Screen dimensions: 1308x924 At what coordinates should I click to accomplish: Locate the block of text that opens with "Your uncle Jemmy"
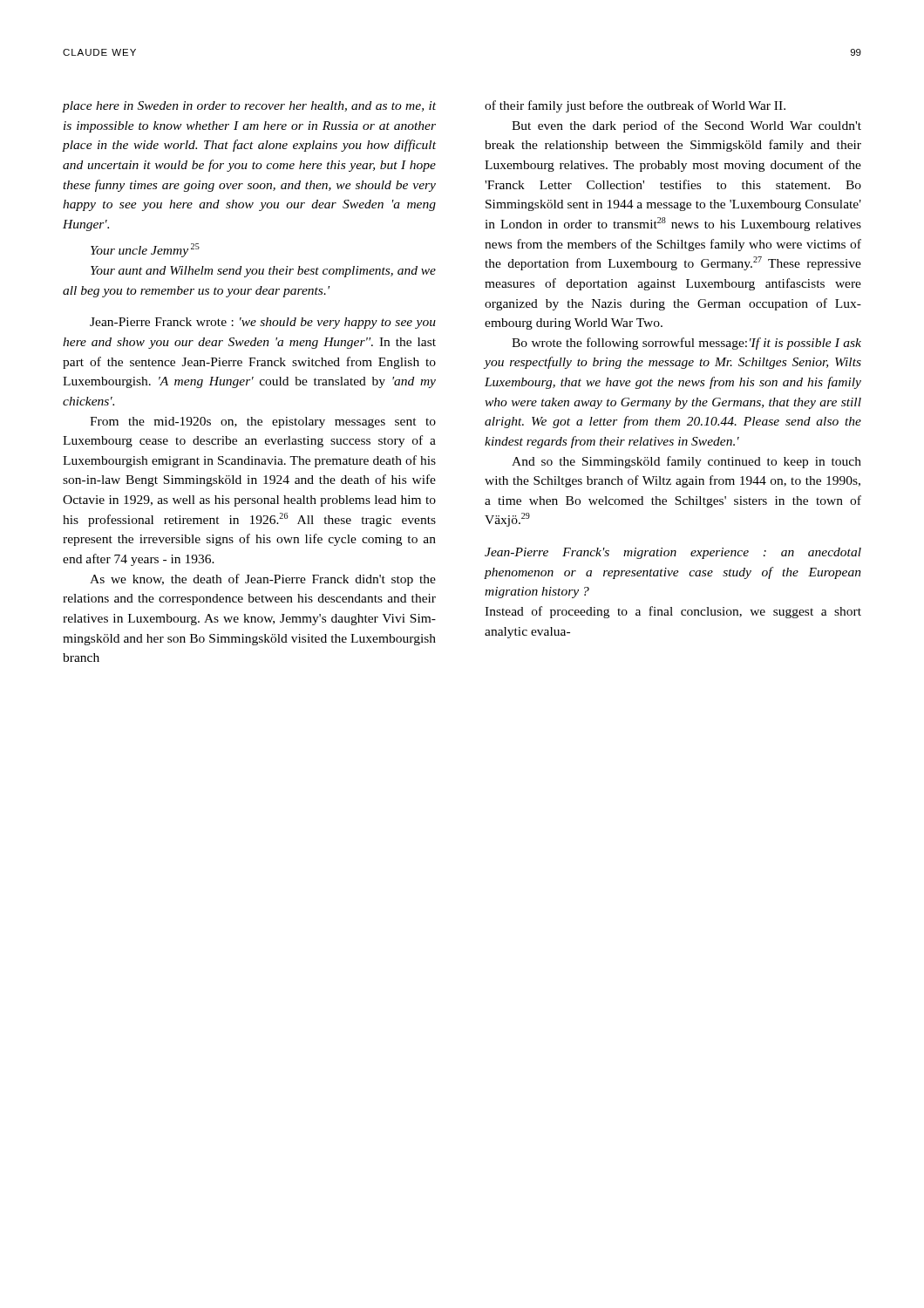(x=145, y=250)
